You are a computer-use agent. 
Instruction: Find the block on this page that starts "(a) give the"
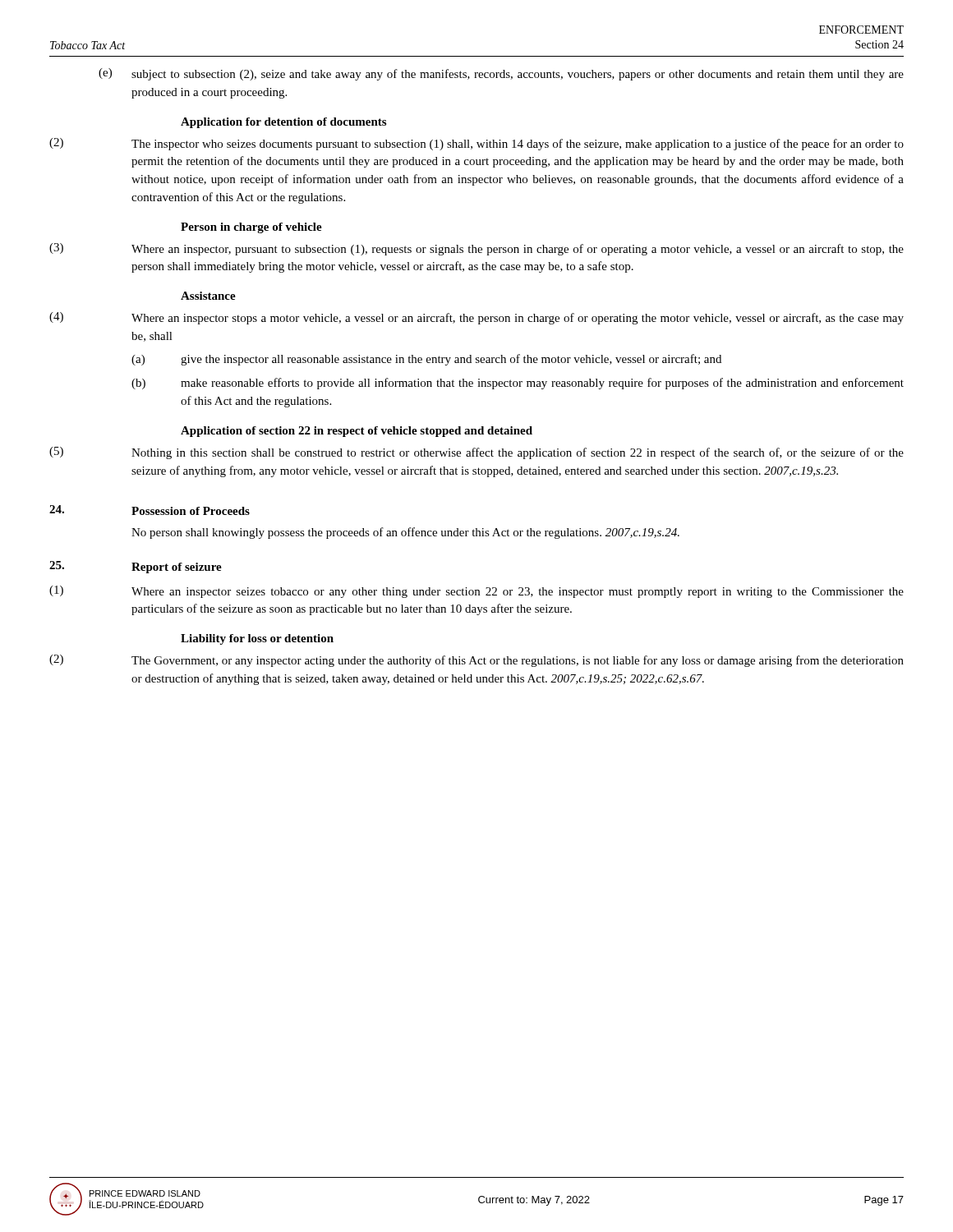pyautogui.click(x=518, y=359)
